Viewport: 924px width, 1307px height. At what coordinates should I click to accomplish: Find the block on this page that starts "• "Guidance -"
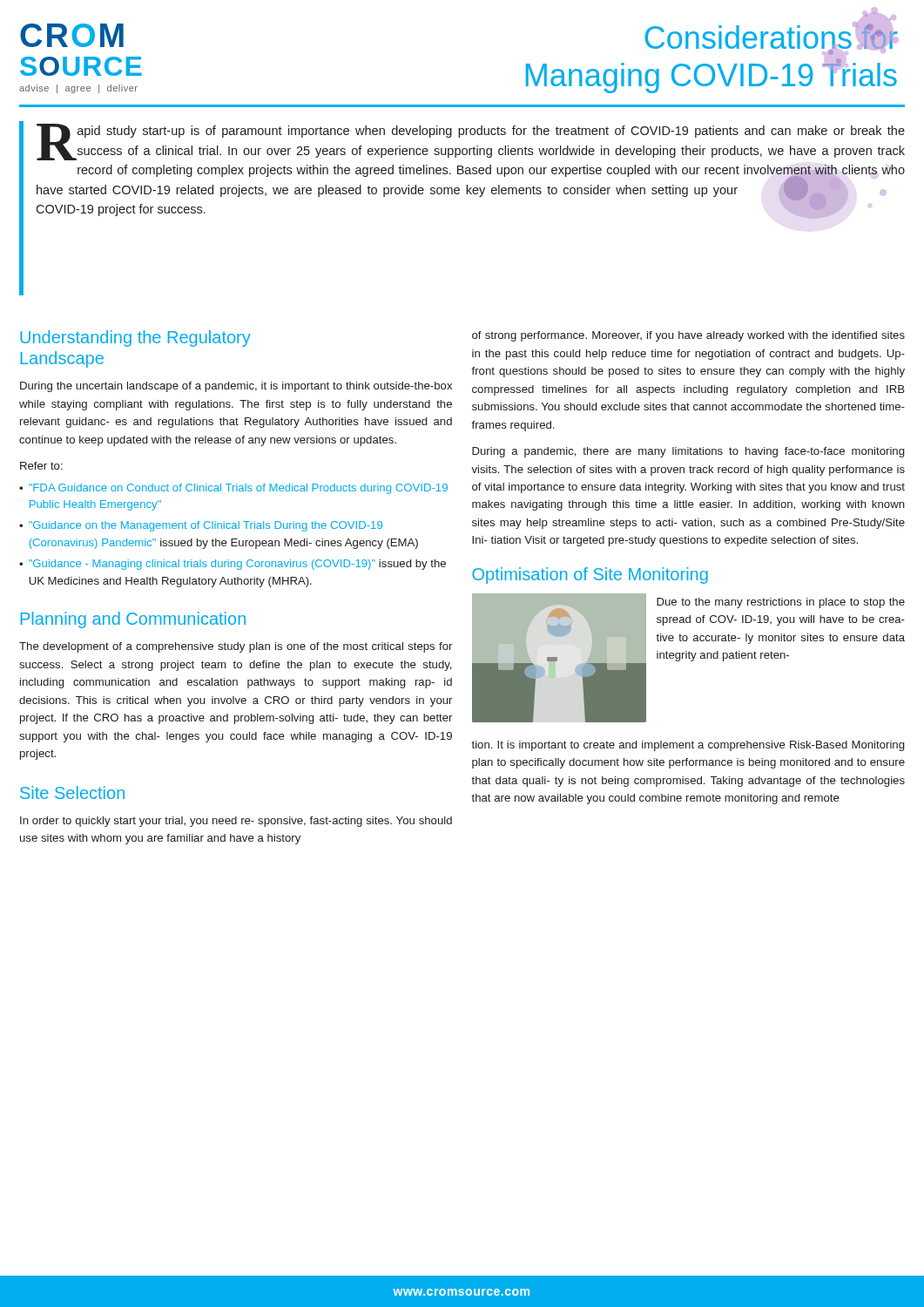coord(236,572)
